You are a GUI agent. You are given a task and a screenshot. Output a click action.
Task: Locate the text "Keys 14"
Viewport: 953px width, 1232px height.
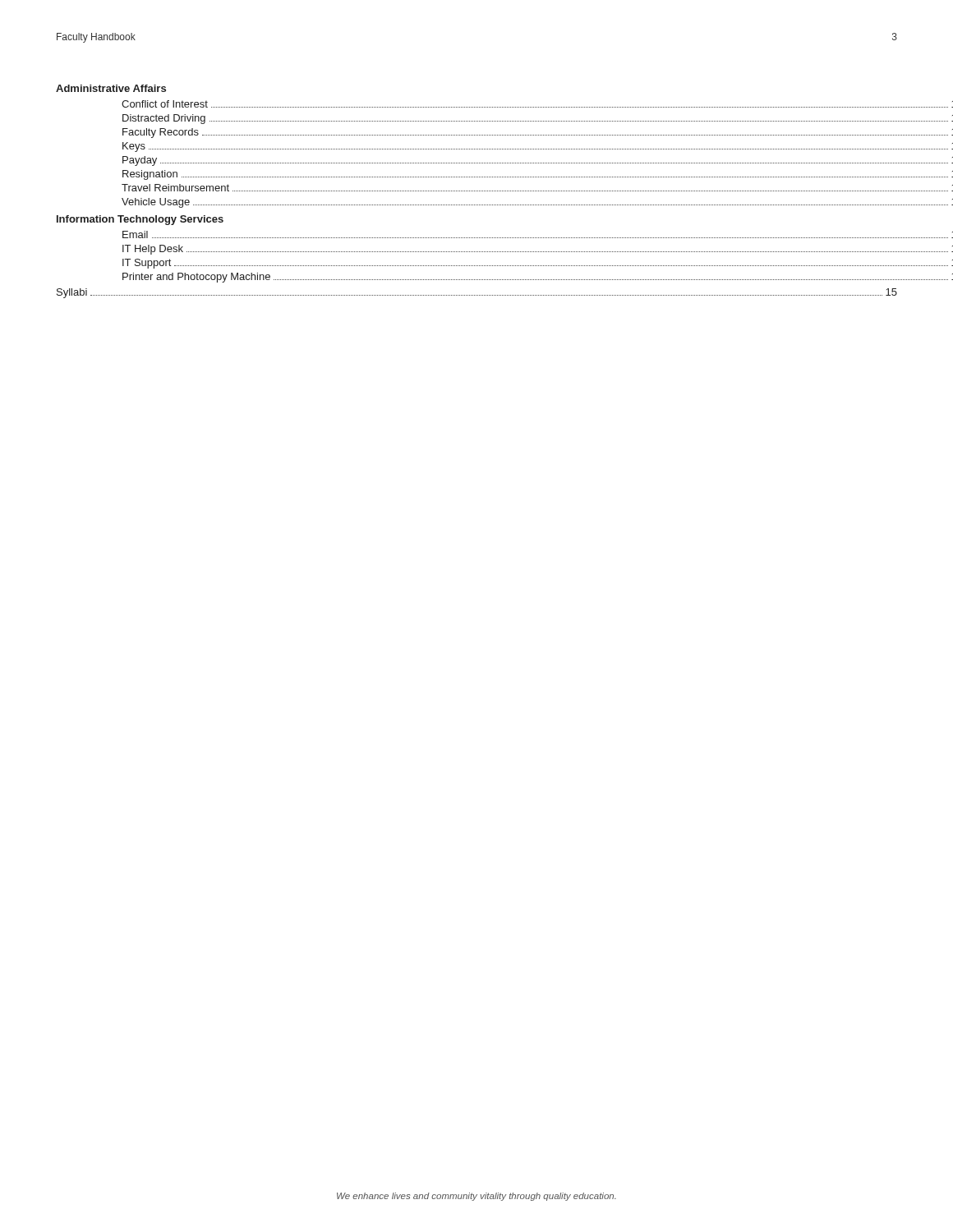(537, 146)
